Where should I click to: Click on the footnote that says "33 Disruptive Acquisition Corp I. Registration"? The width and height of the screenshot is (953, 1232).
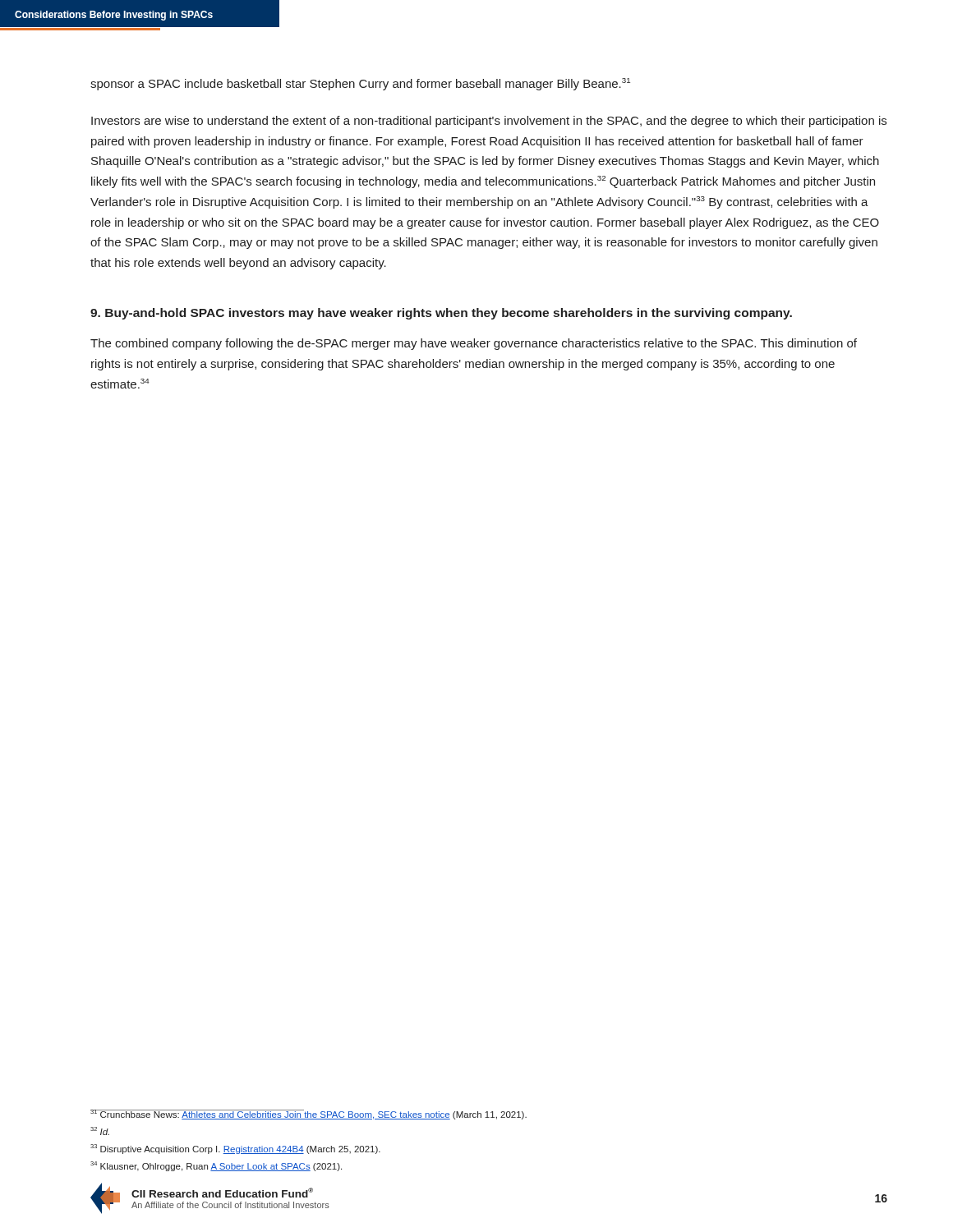pyautogui.click(x=236, y=1148)
